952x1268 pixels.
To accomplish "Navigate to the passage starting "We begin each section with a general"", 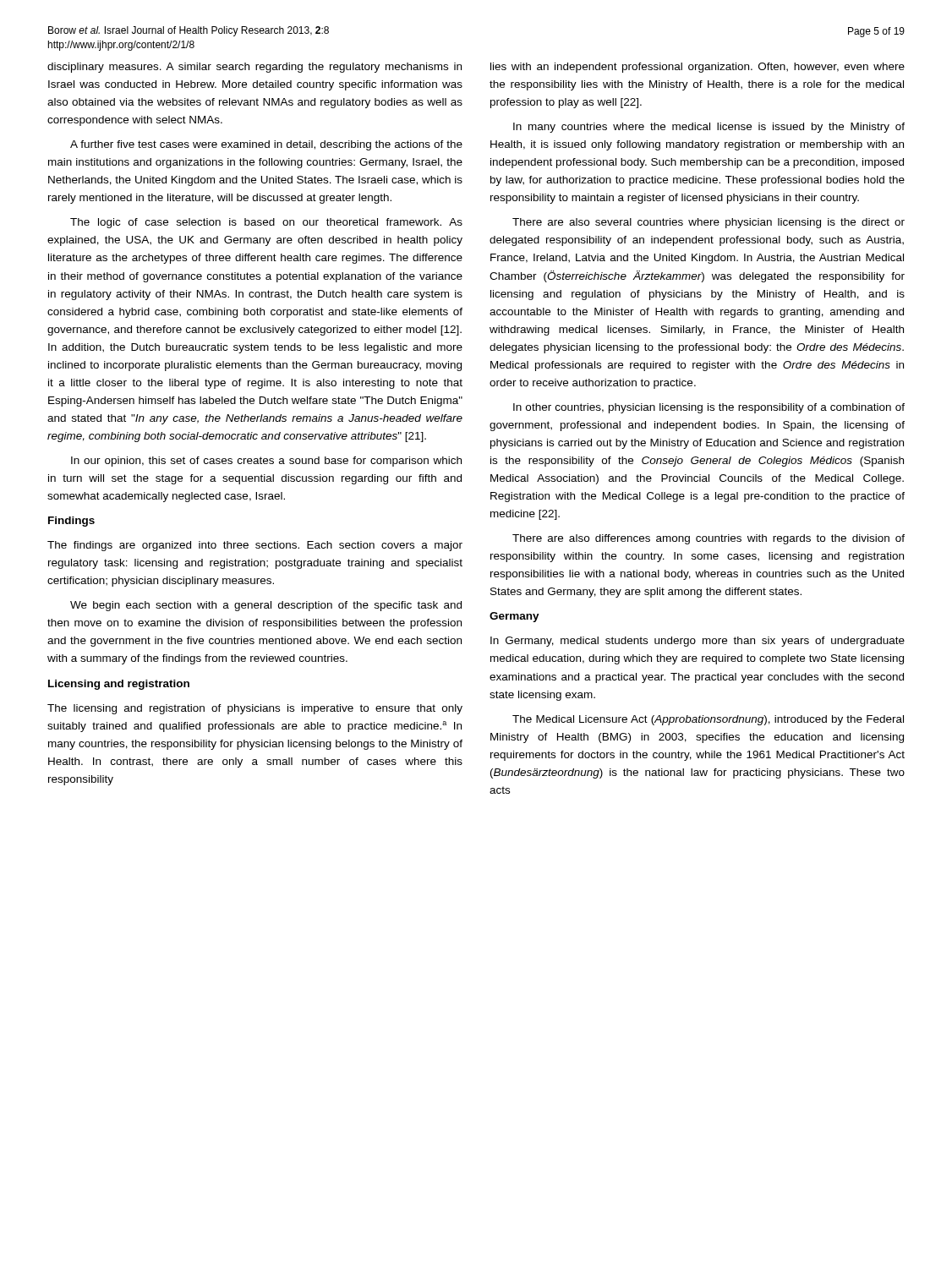I will (255, 632).
